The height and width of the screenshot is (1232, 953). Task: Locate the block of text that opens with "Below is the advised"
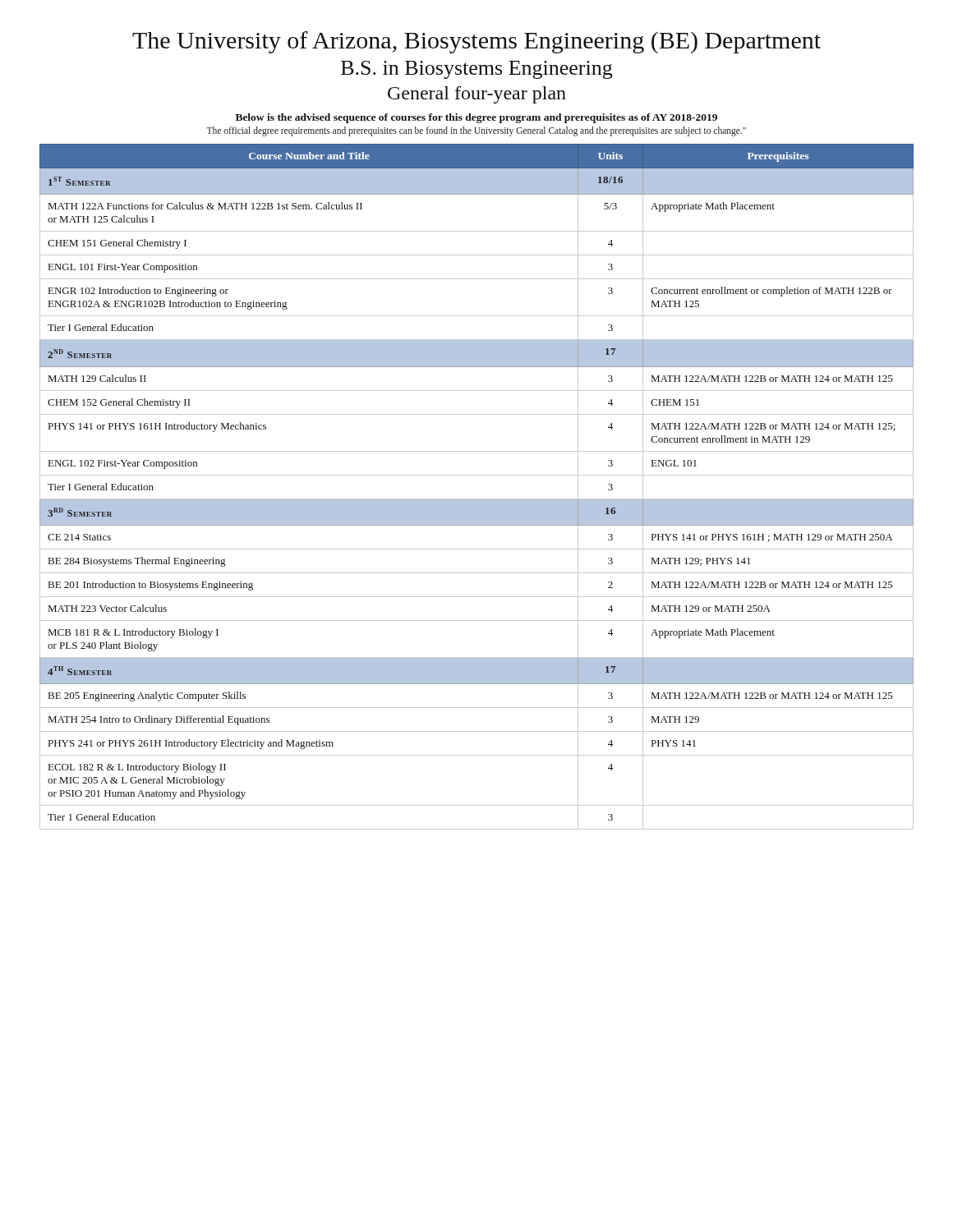(x=476, y=117)
